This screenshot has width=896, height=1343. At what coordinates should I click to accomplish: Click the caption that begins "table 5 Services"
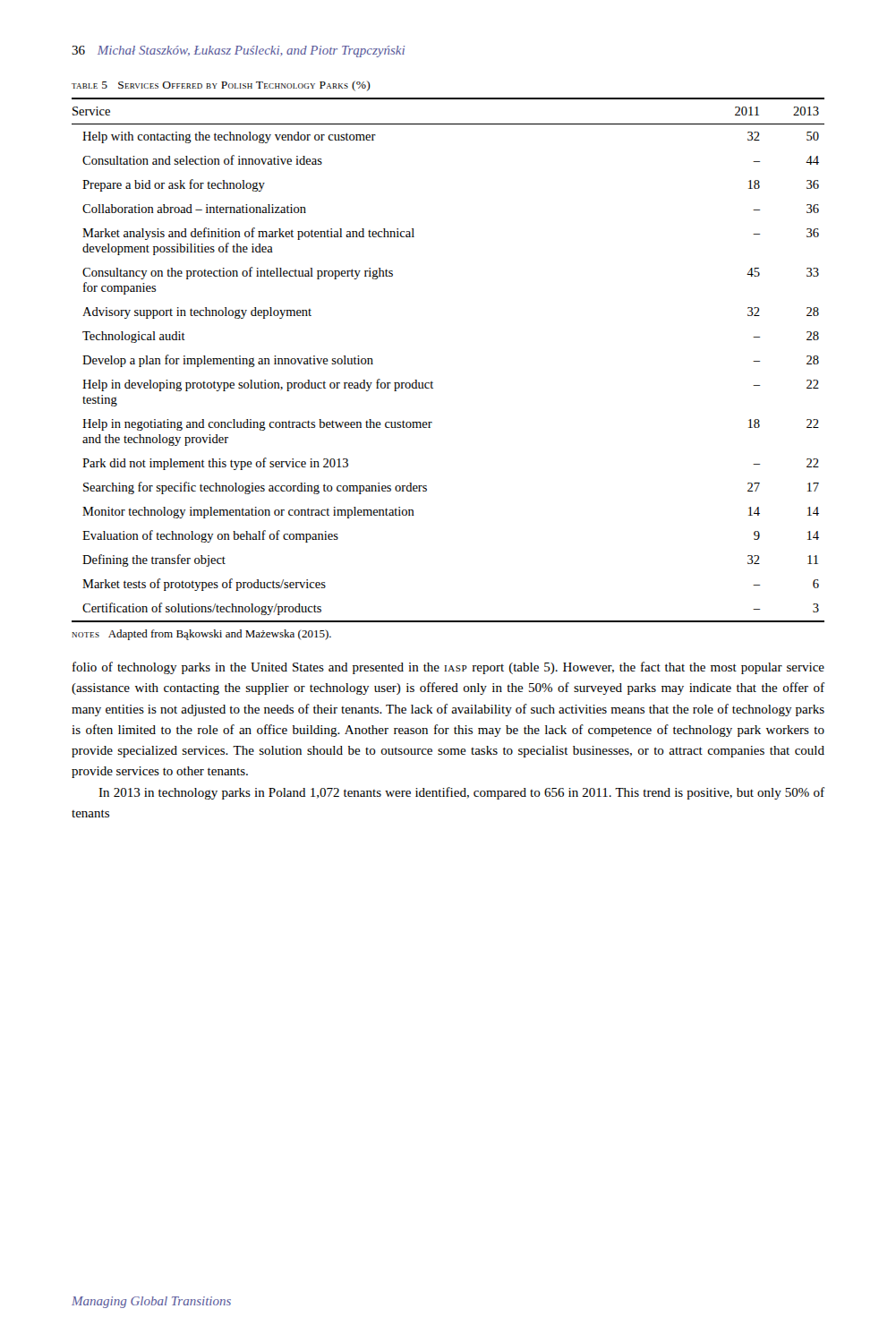tap(221, 85)
